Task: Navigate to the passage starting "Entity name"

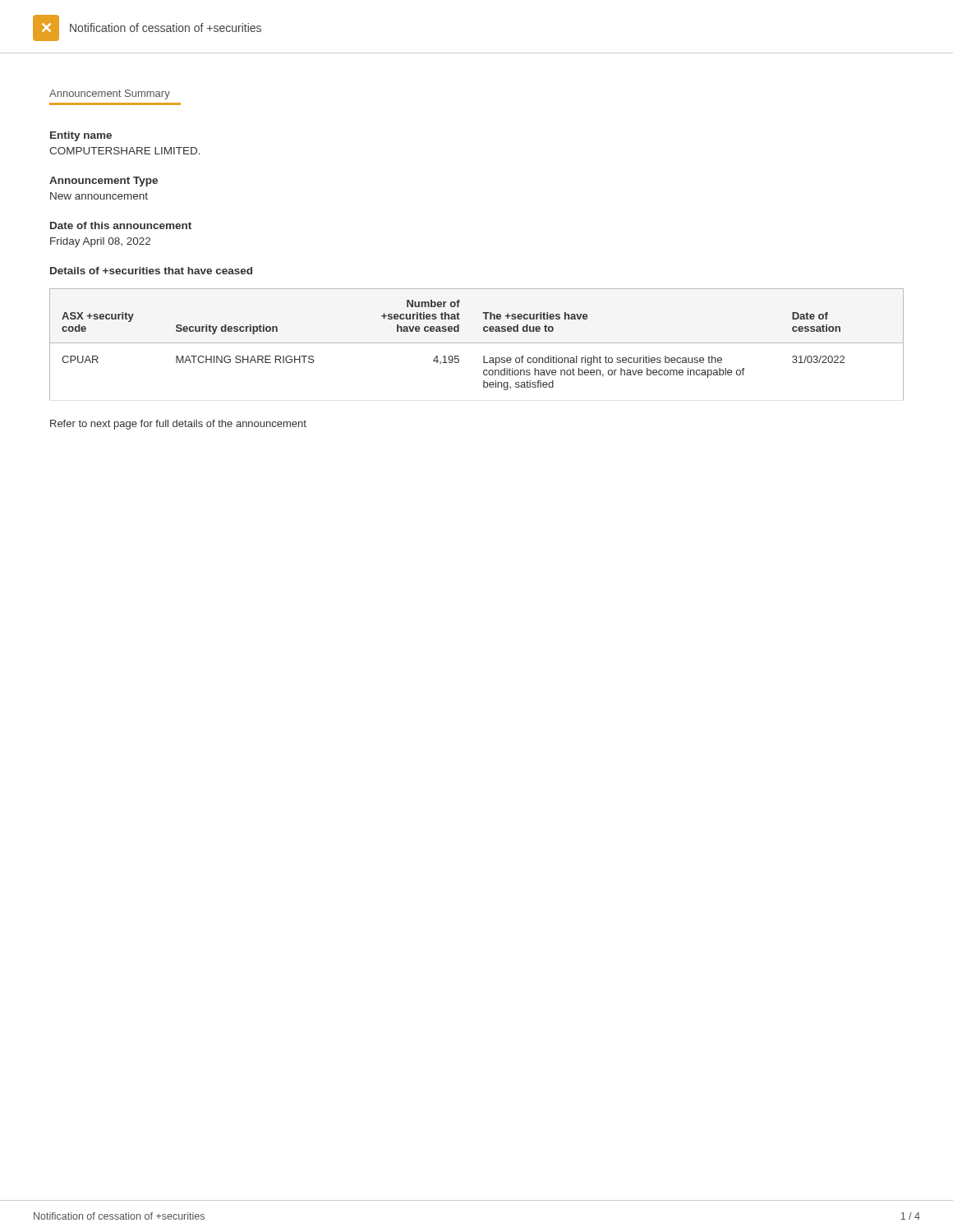Action: pos(81,135)
